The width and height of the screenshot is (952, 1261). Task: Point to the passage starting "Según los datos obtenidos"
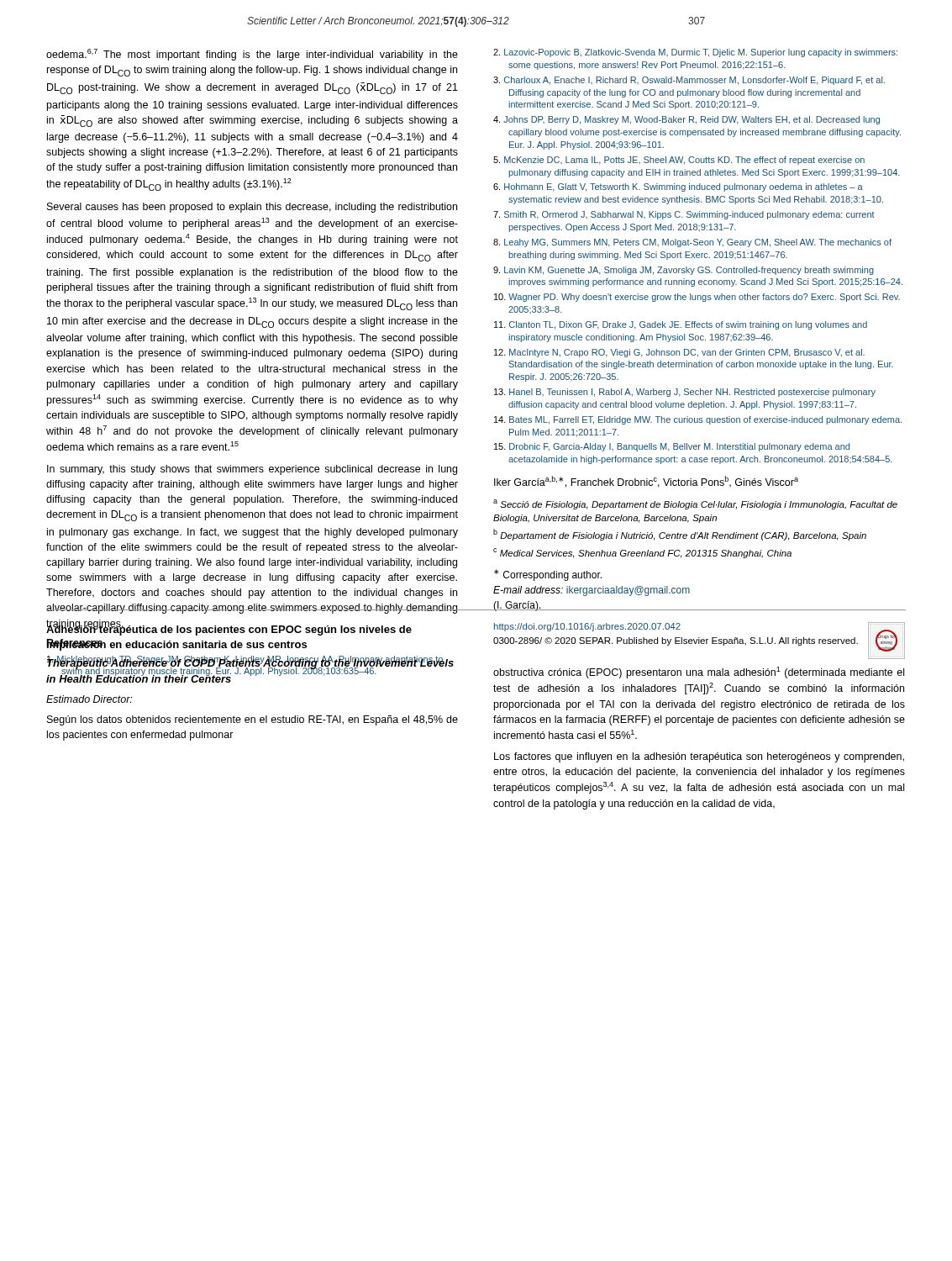coord(252,727)
